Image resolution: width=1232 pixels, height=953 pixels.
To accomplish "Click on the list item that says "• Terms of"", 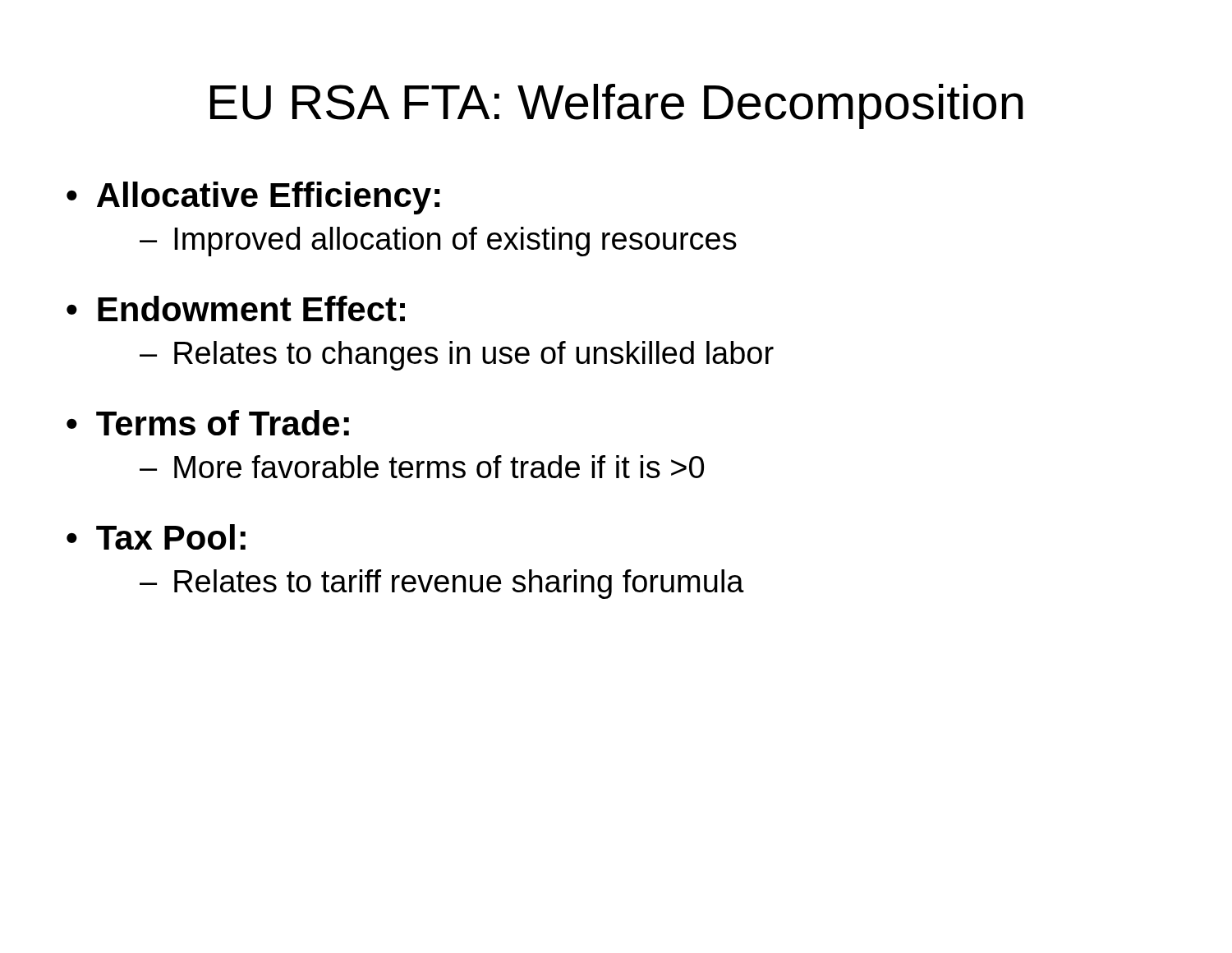I will click(x=616, y=445).
